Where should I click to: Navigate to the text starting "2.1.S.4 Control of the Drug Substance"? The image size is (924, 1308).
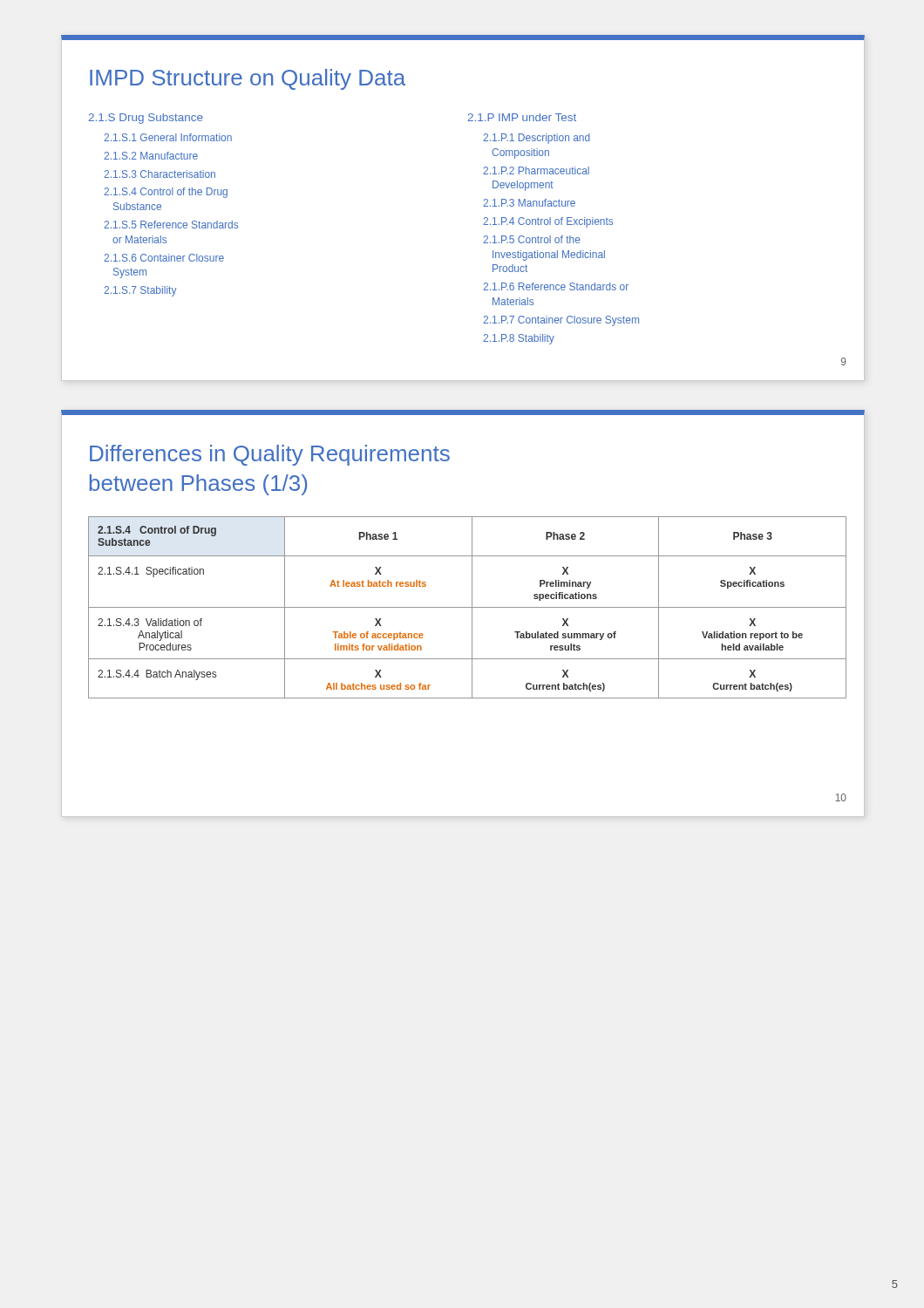pyautogui.click(x=166, y=193)
